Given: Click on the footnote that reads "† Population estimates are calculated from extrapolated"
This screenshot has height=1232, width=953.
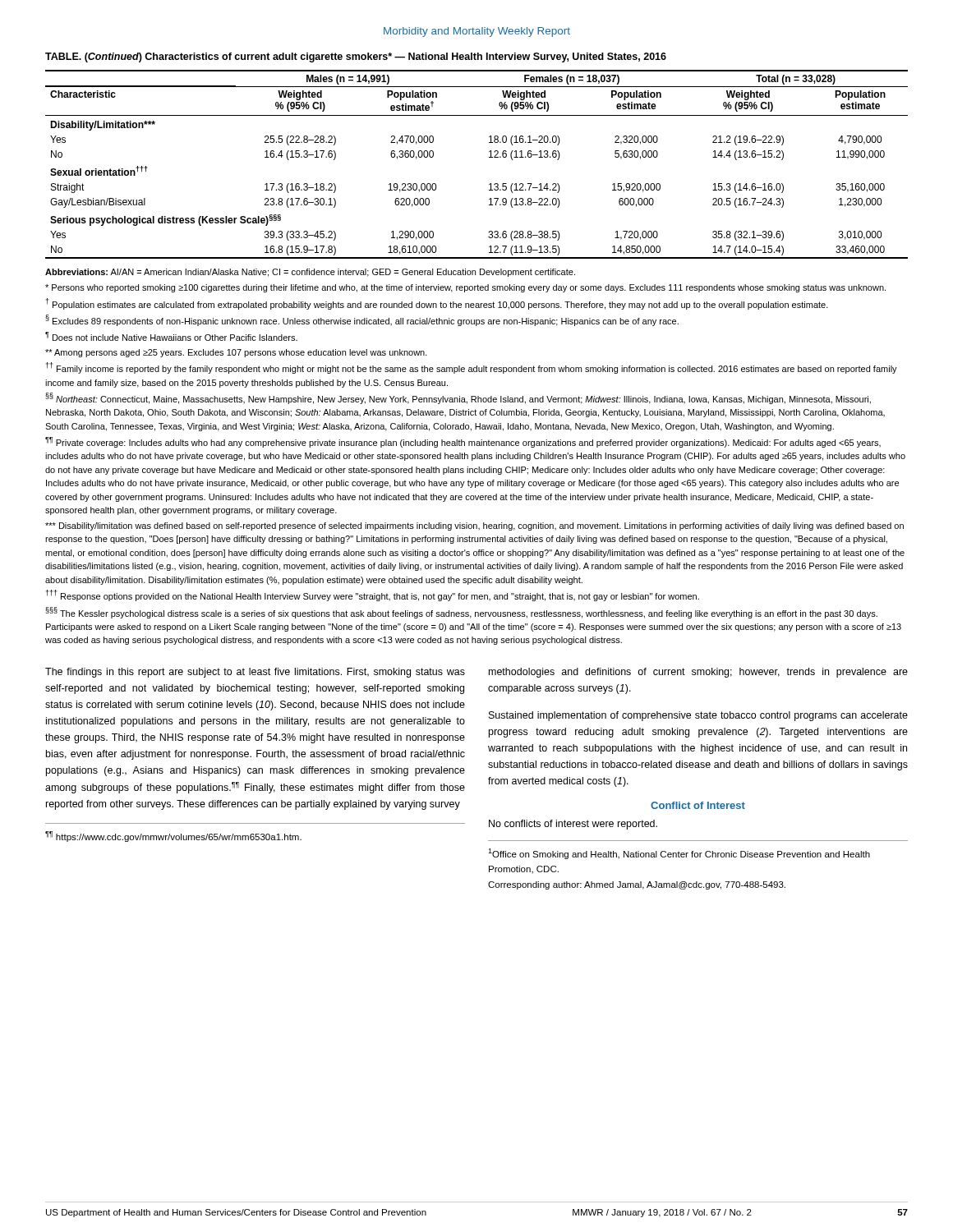Looking at the screenshot, I should point(437,303).
